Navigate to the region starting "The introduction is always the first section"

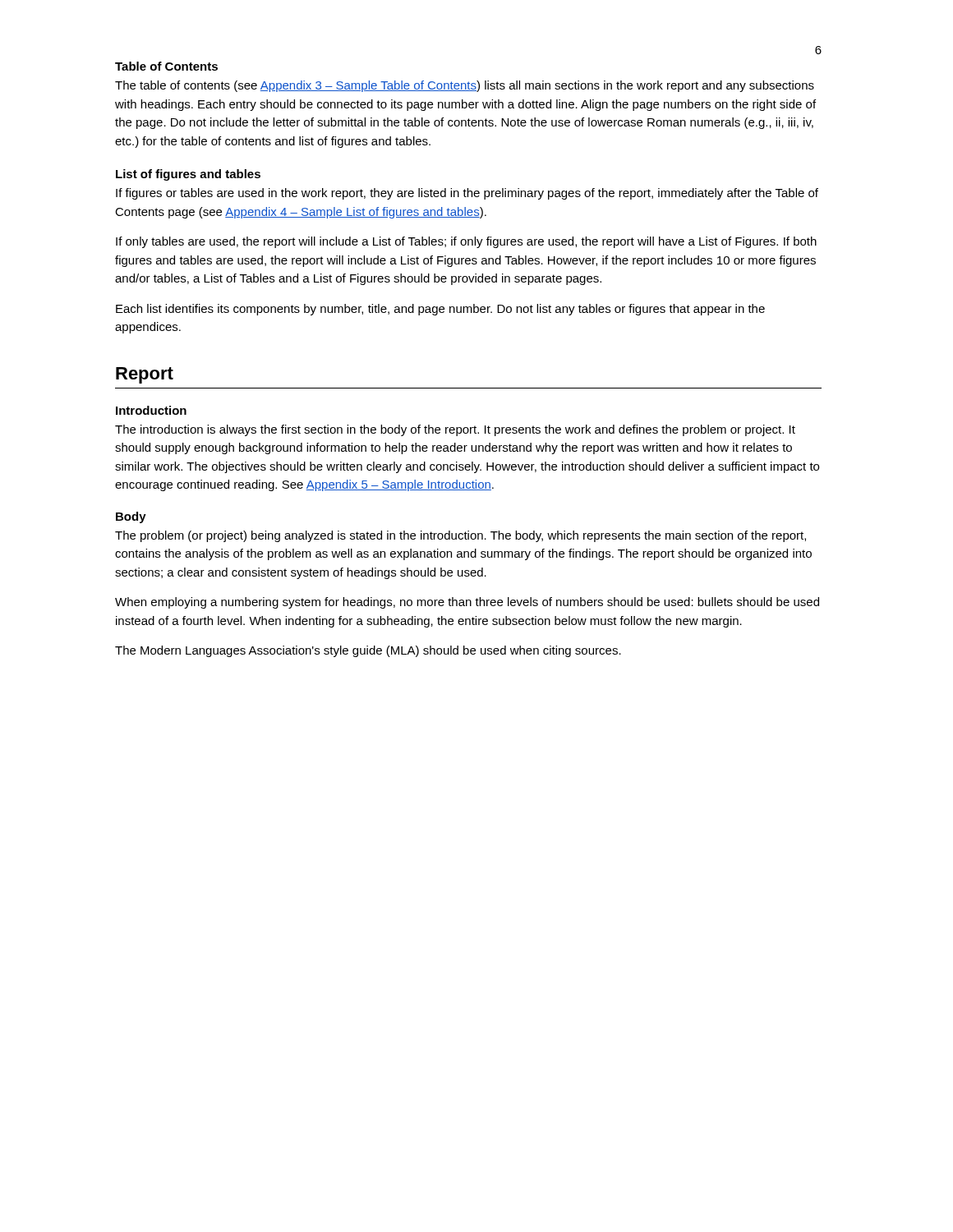click(x=468, y=457)
